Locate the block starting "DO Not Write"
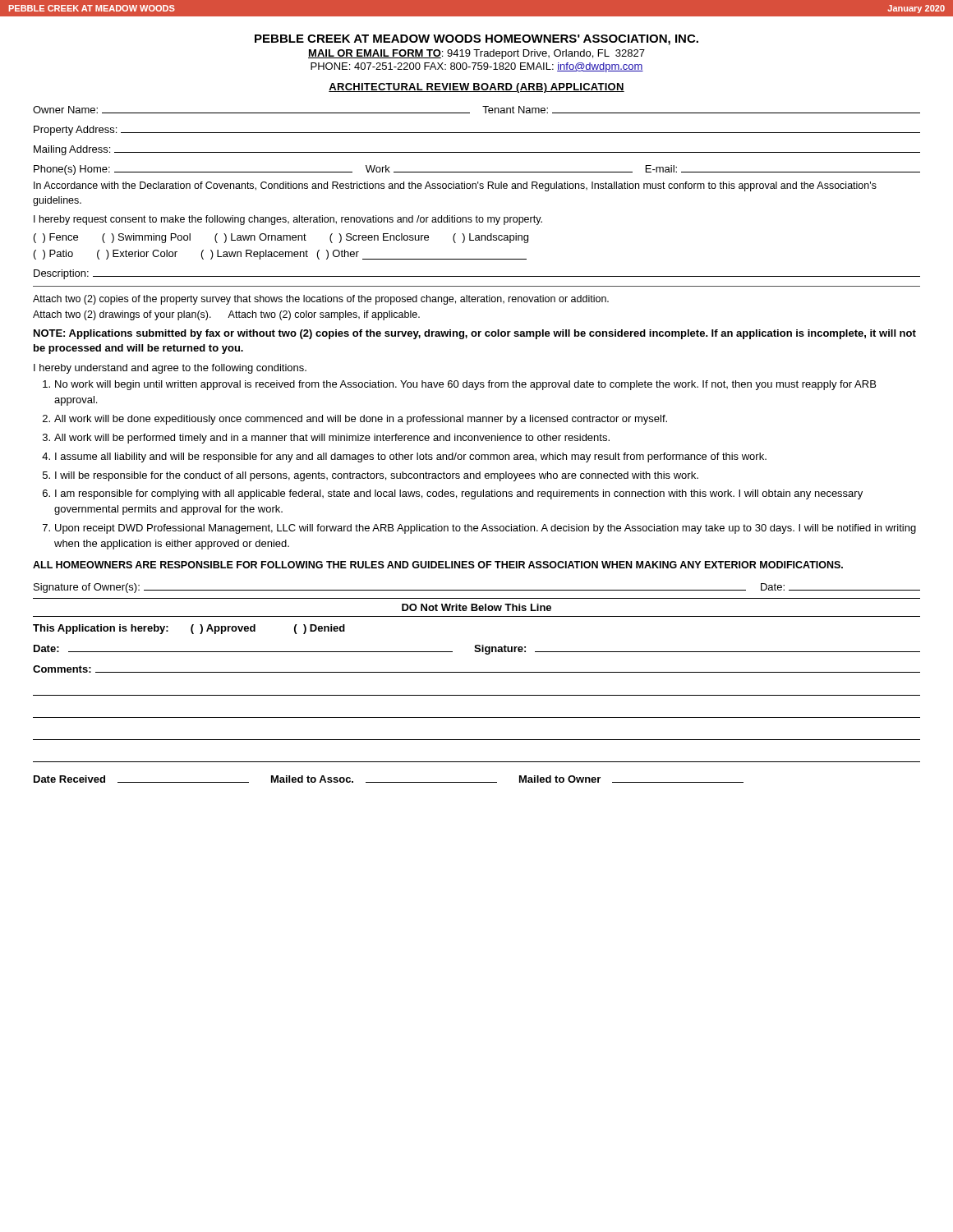Screen dimensions: 1232x953 click(476, 608)
